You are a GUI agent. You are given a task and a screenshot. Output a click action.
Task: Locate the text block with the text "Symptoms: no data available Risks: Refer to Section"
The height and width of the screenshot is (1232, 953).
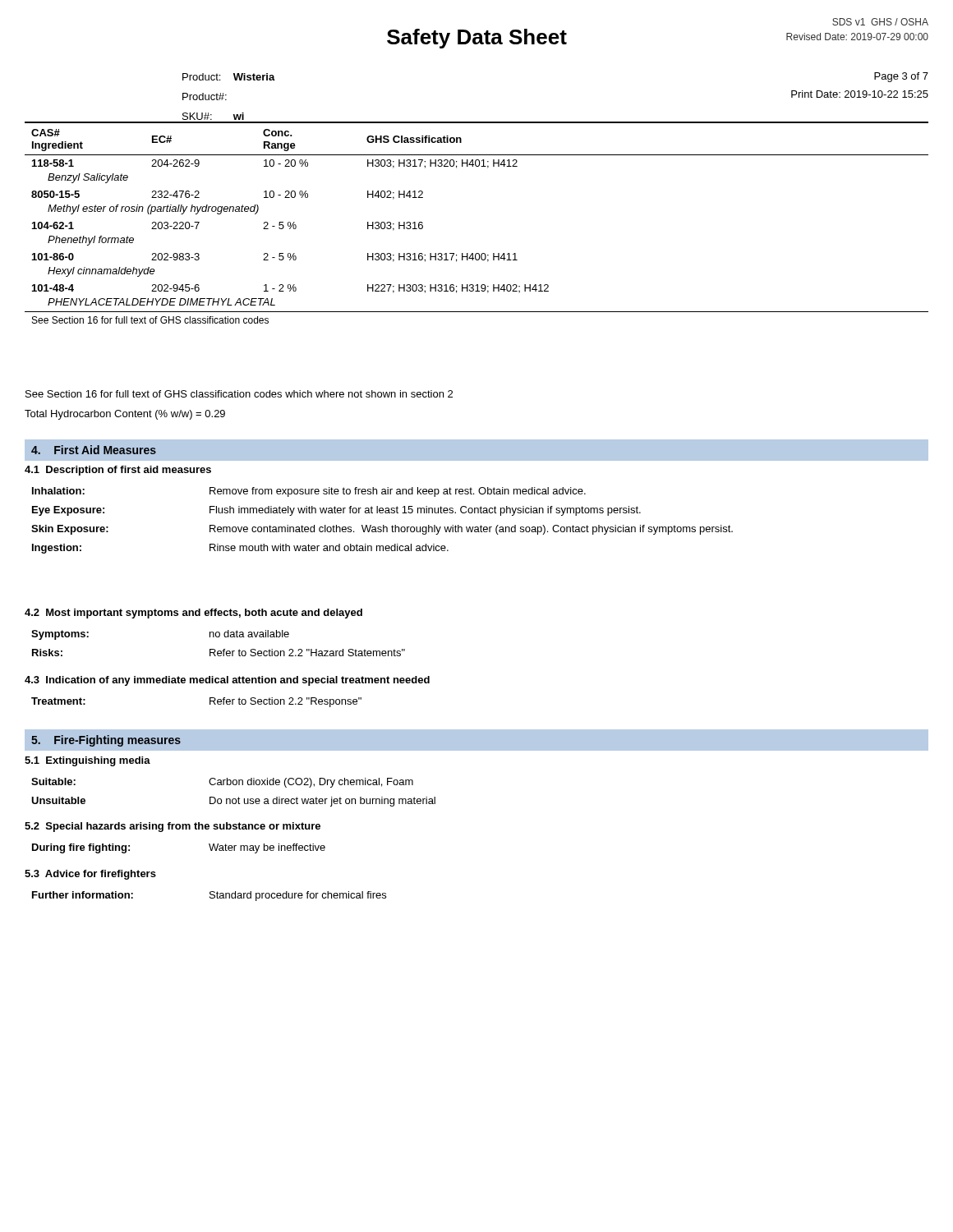click(62, 634)
